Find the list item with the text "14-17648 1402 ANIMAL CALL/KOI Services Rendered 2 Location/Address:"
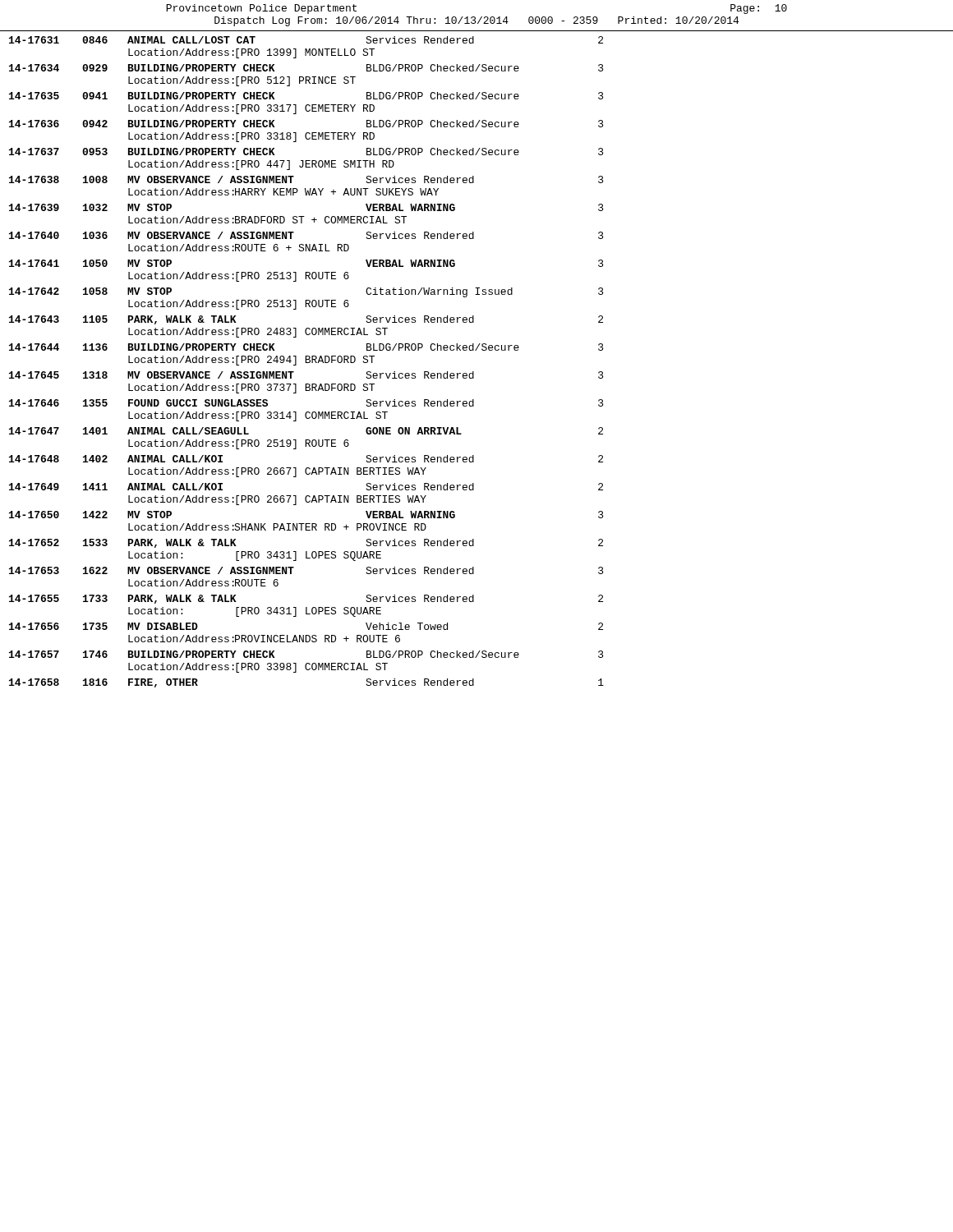Image resolution: width=953 pixels, height=1232 pixels. click(x=481, y=466)
